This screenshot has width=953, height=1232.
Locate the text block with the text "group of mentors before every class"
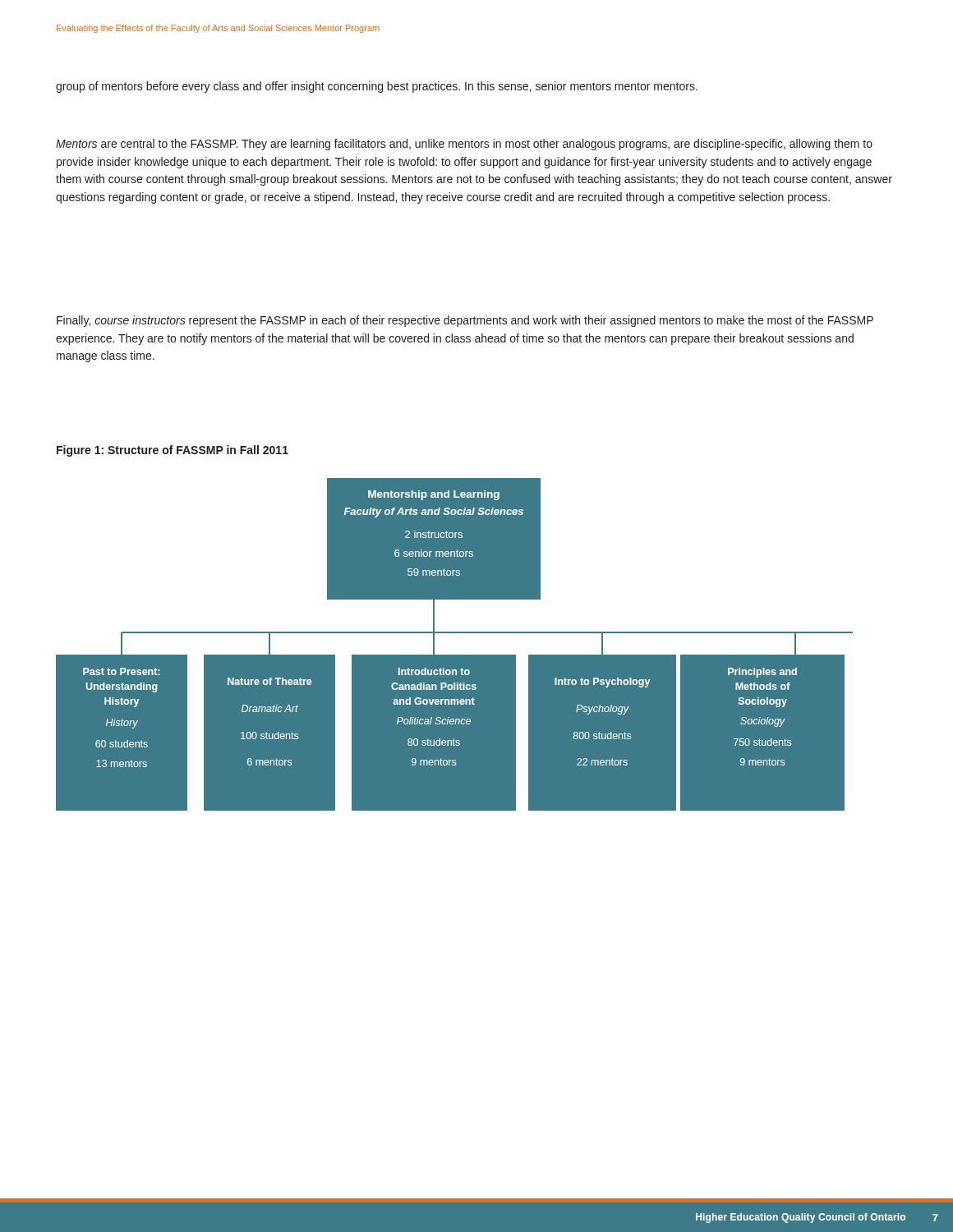pos(377,86)
